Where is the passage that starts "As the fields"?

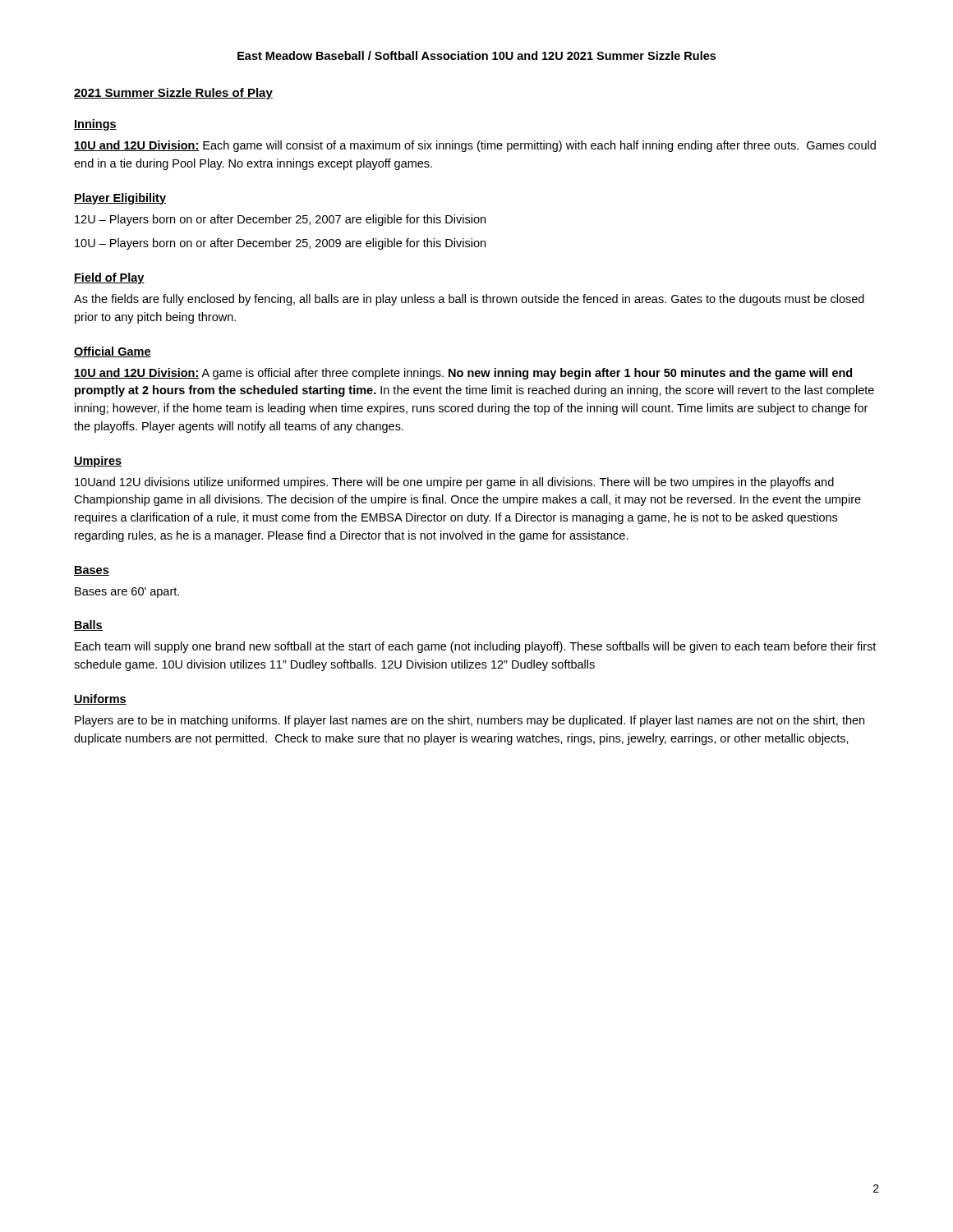click(469, 308)
